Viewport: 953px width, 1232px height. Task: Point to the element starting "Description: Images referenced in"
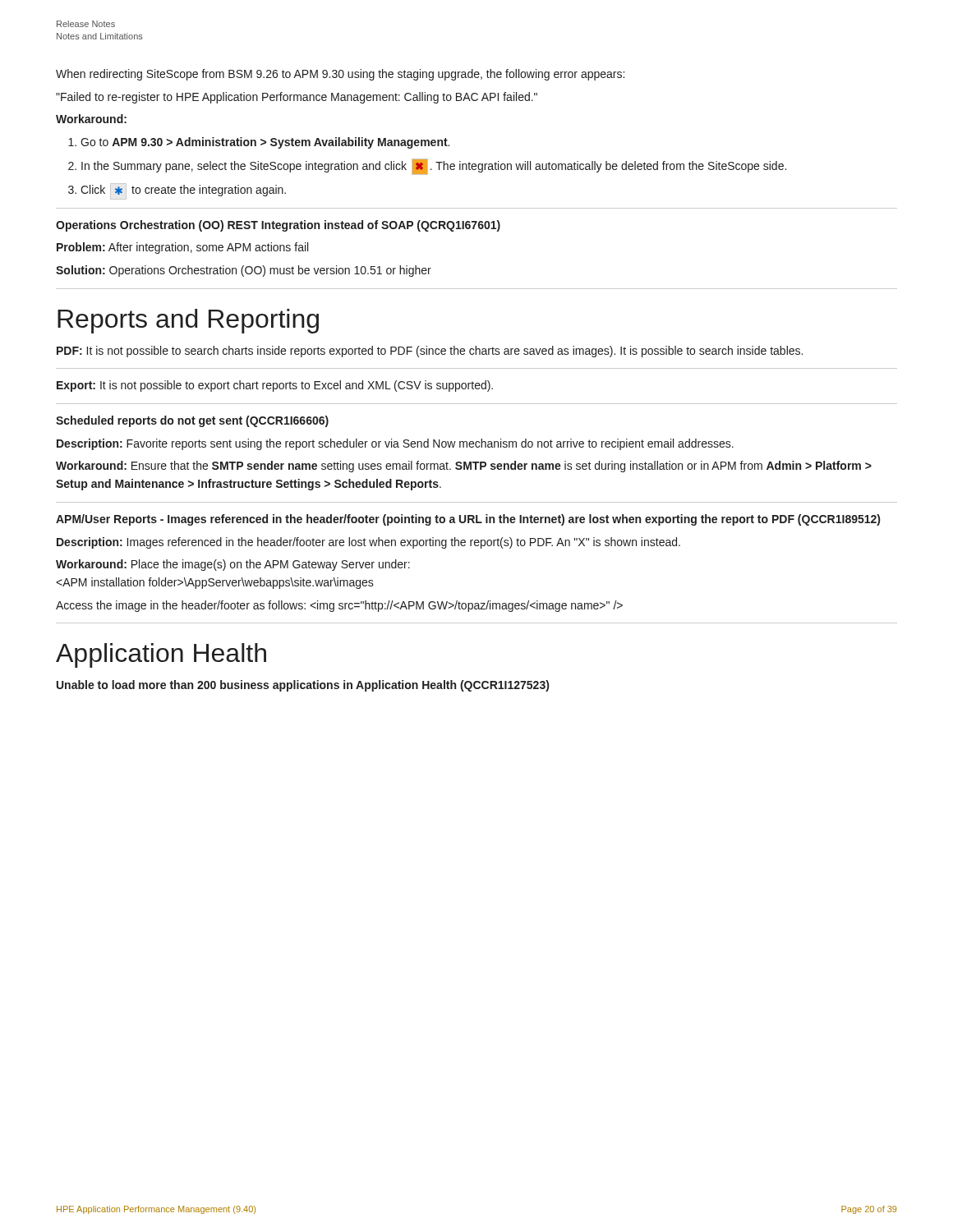point(368,542)
